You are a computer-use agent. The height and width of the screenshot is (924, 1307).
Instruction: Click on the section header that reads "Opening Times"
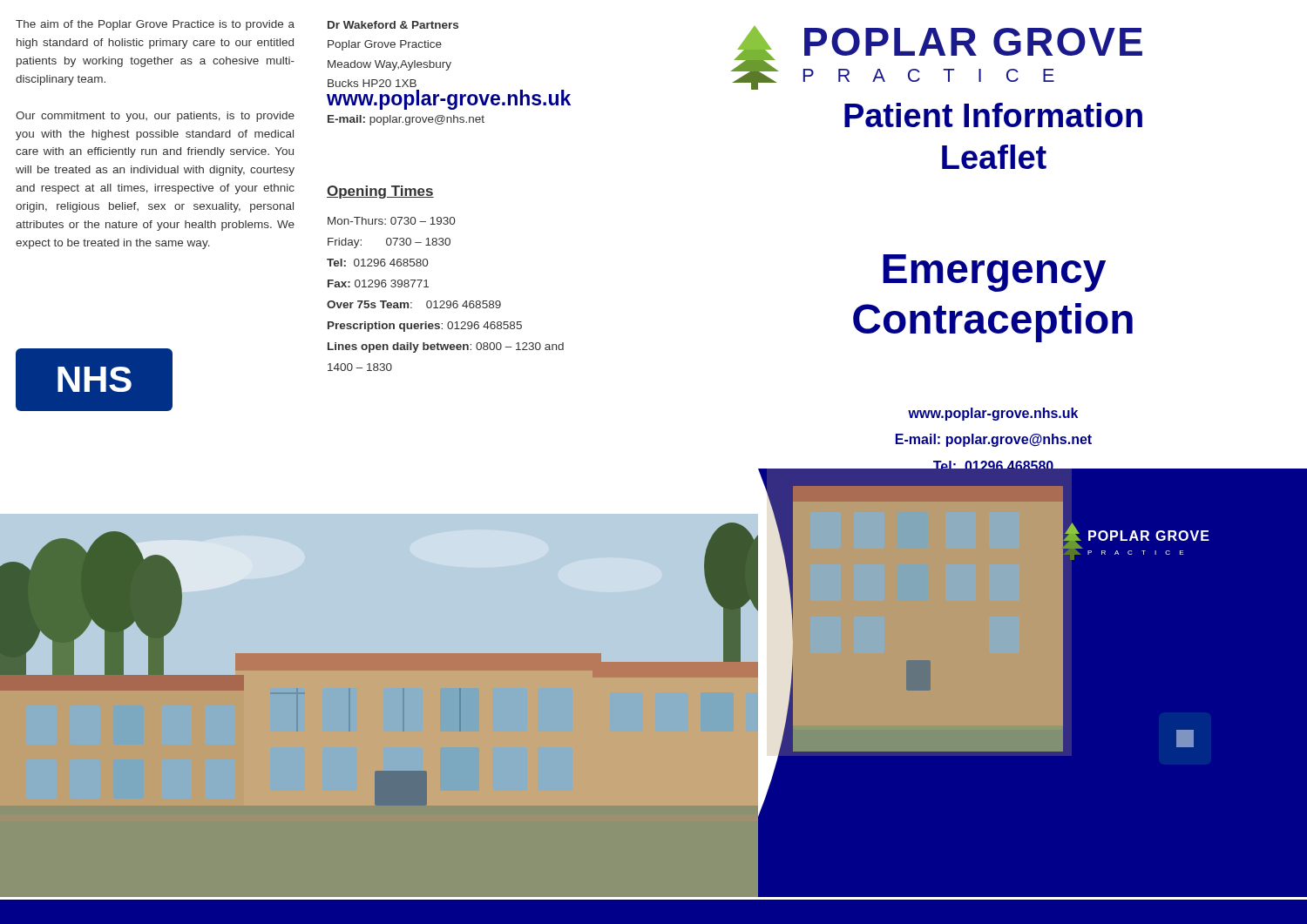(380, 192)
